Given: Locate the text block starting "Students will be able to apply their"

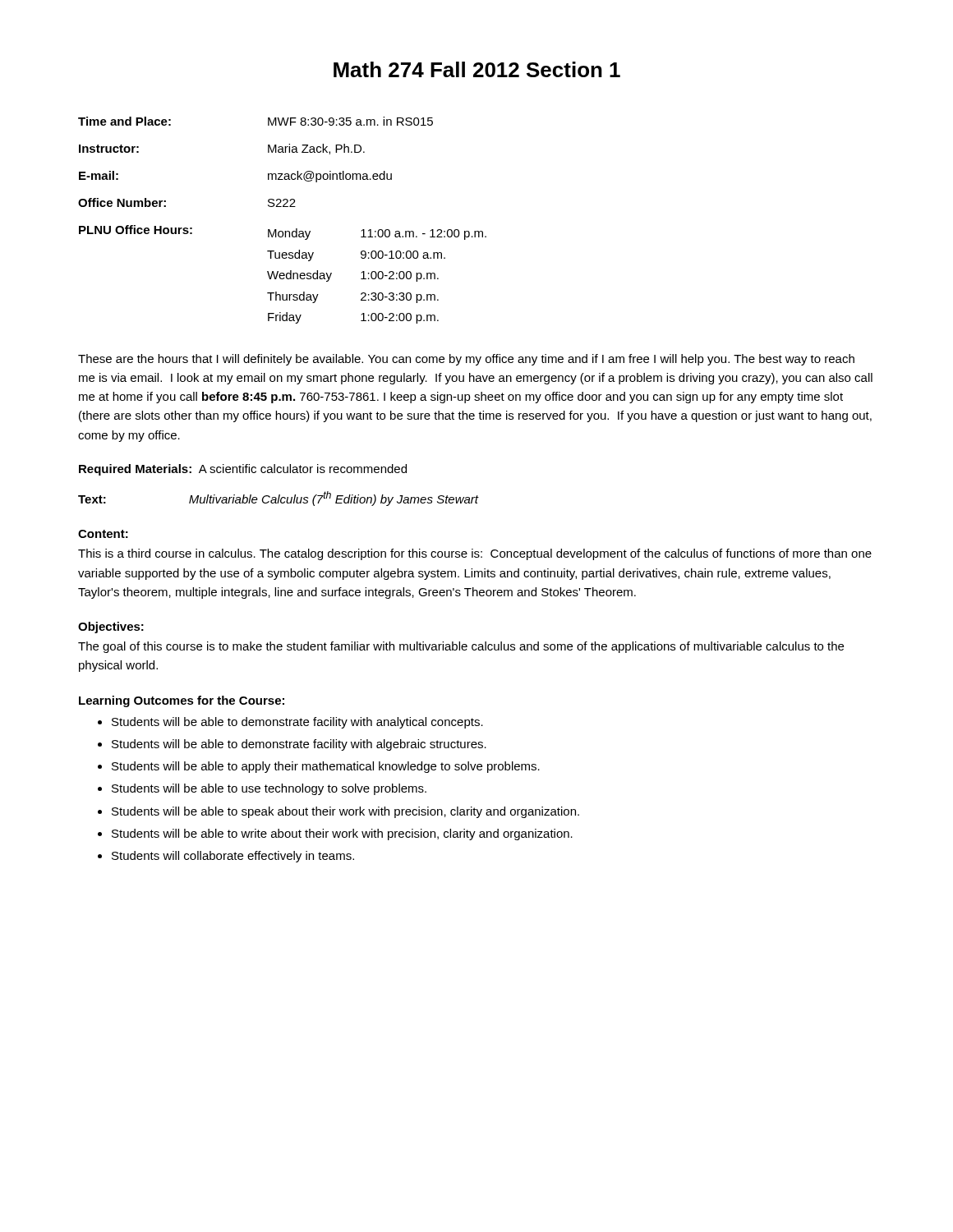Looking at the screenshot, I should pos(326,766).
